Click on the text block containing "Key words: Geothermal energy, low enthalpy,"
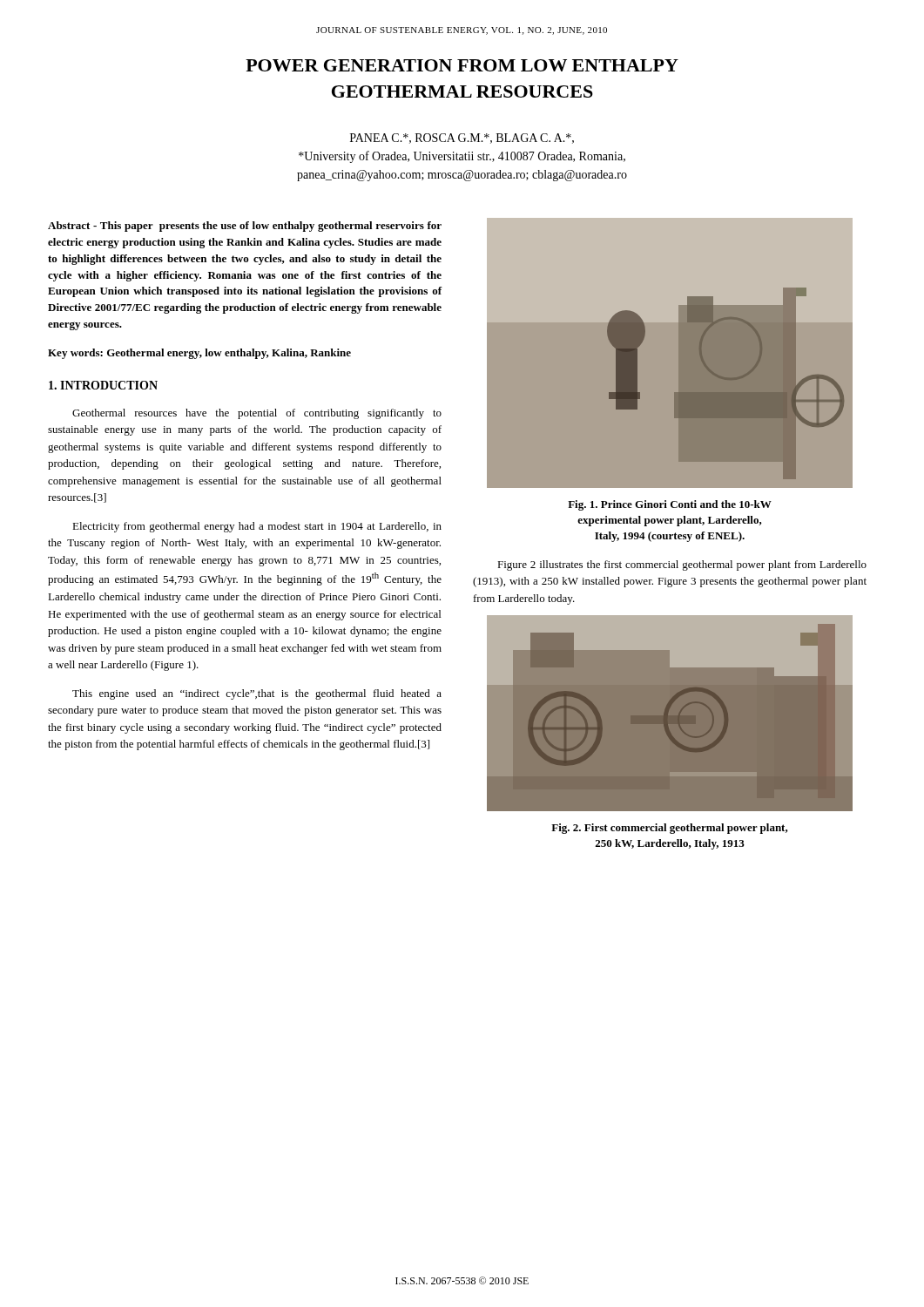The width and height of the screenshot is (924, 1307). (x=199, y=352)
